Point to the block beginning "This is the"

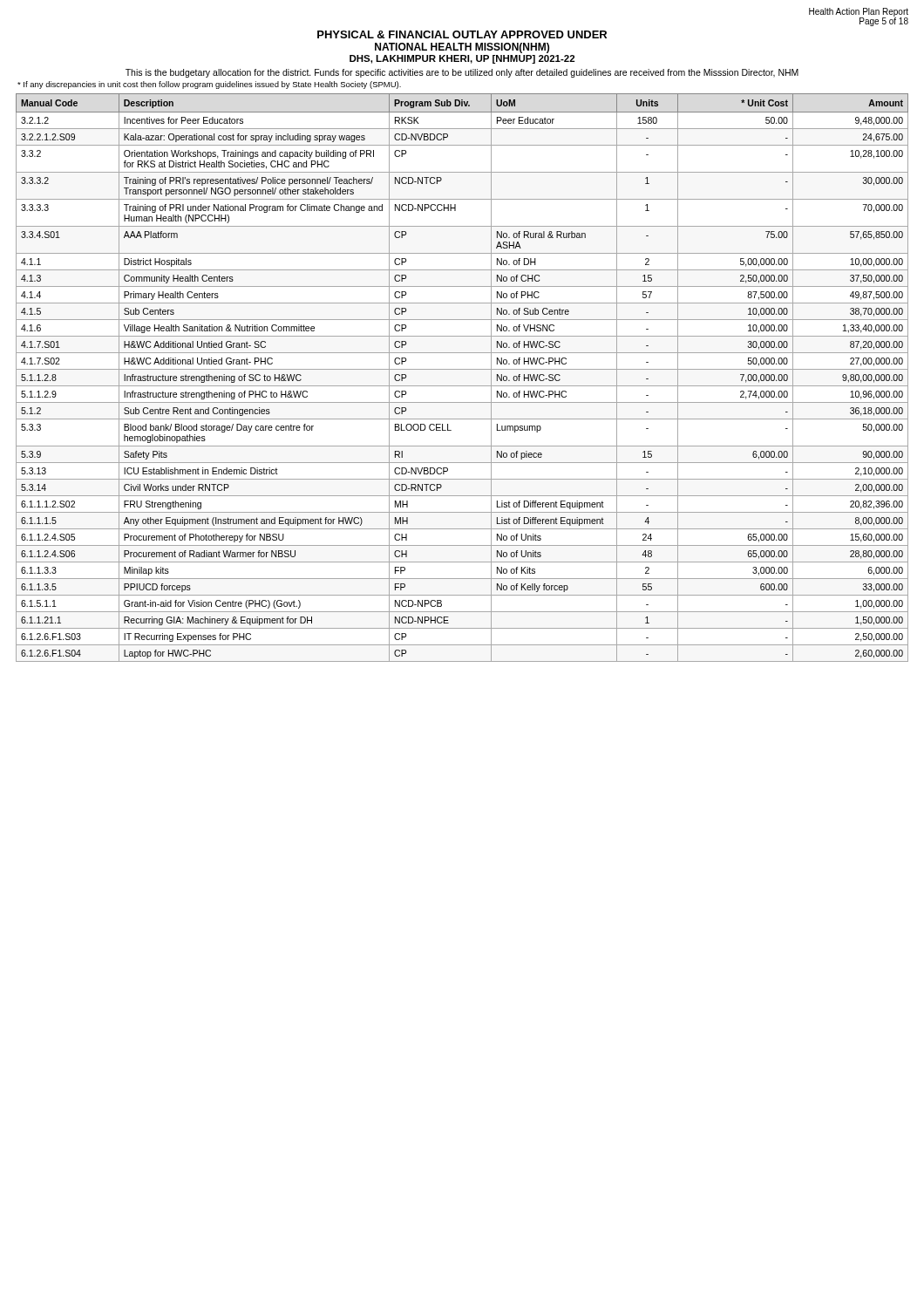click(x=462, y=72)
